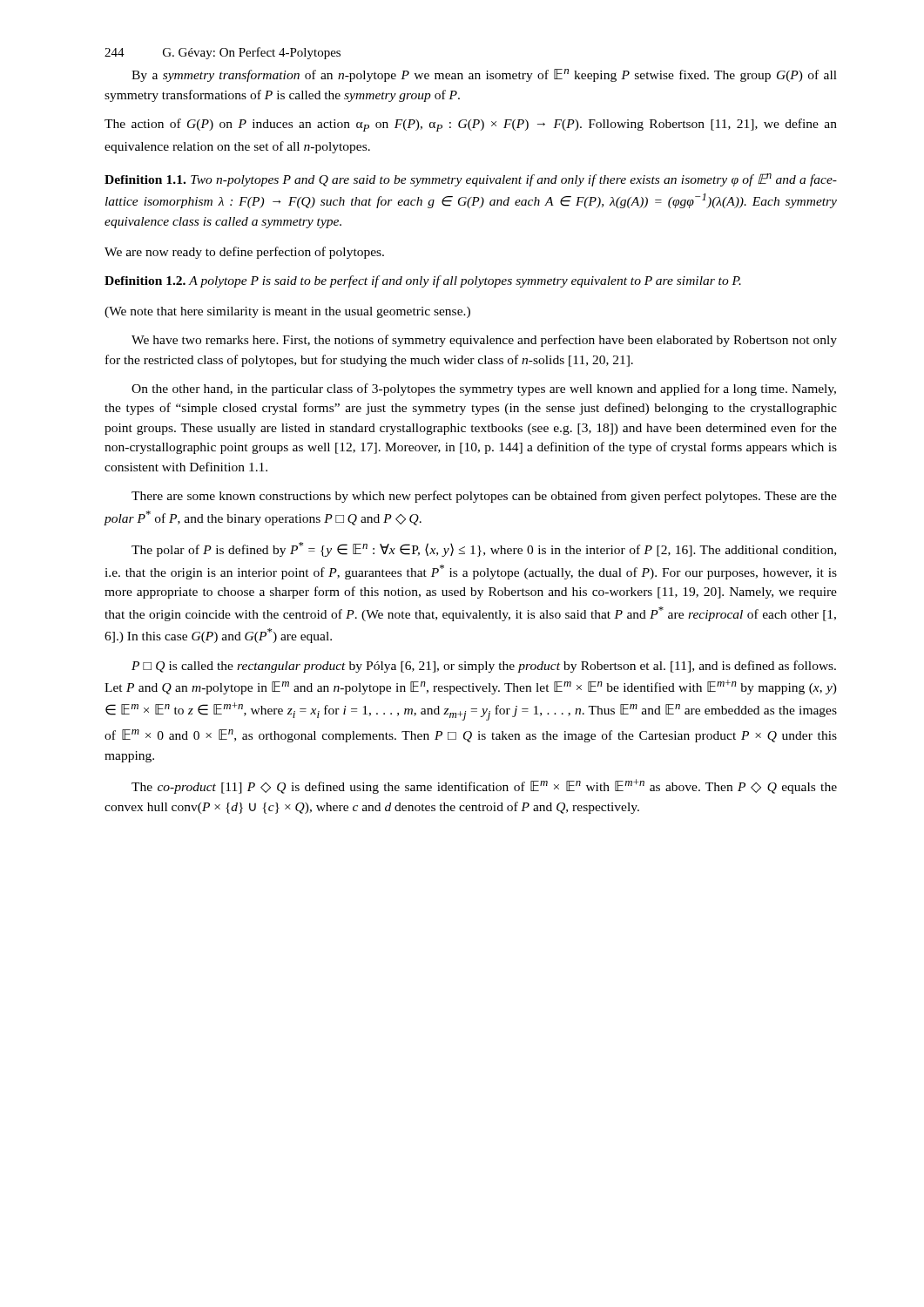924x1307 pixels.
Task: Navigate to the block starting "The co-product [11] P ◇ Q is"
Action: click(x=471, y=796)
